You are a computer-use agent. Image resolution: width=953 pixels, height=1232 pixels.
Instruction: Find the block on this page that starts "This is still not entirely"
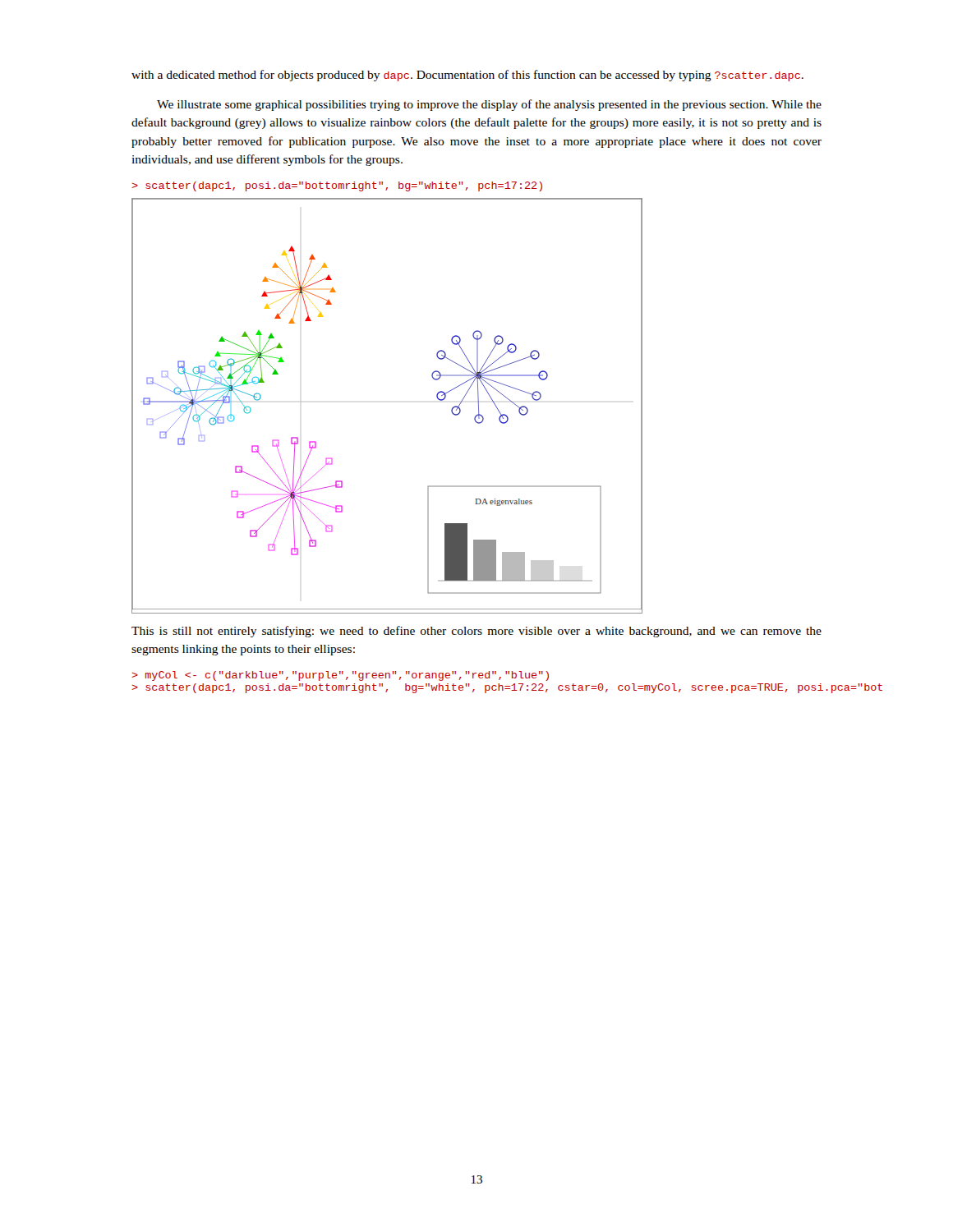[x=476, y=639]
